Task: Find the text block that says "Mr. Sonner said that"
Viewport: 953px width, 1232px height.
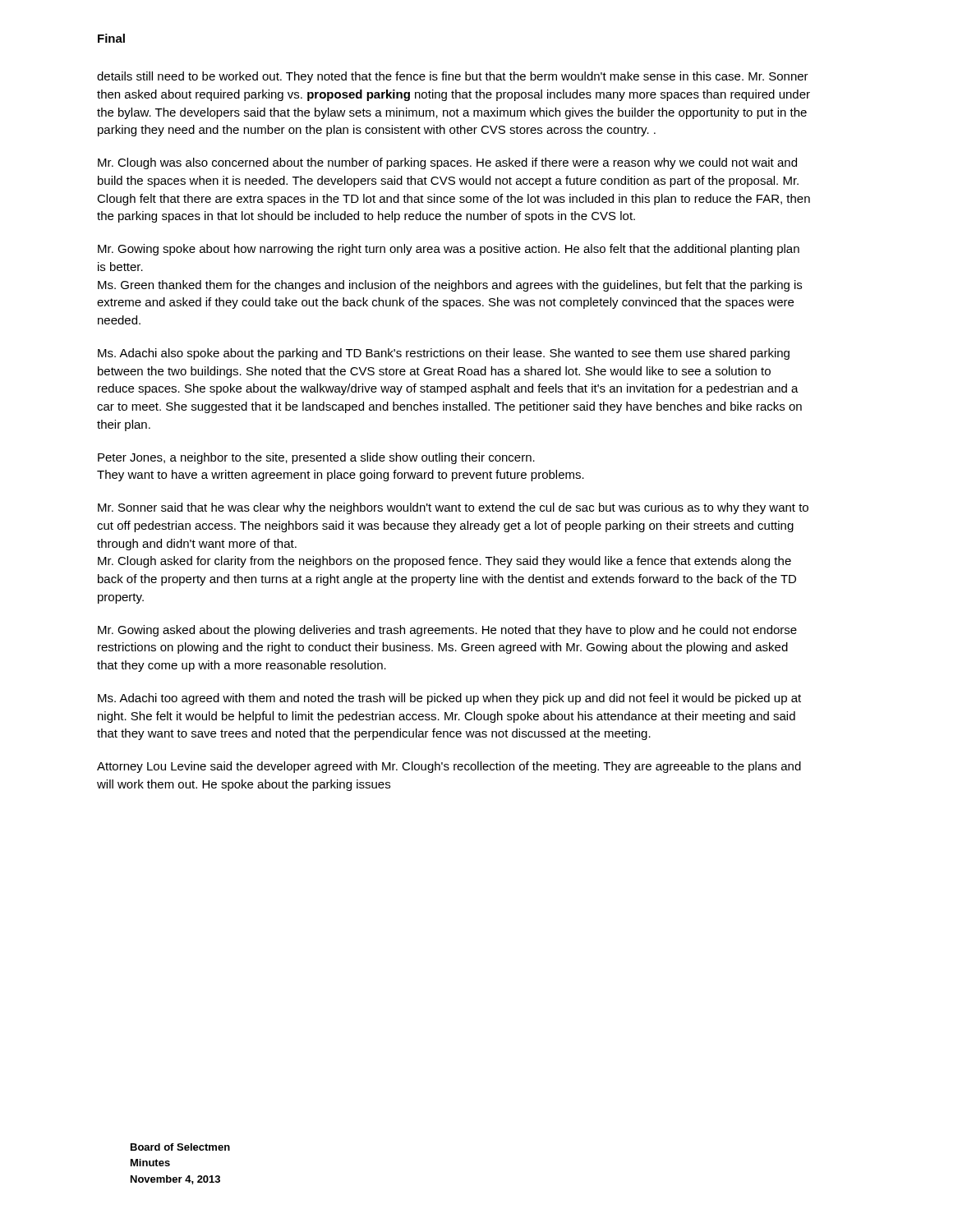Action: tap(453, 552)
